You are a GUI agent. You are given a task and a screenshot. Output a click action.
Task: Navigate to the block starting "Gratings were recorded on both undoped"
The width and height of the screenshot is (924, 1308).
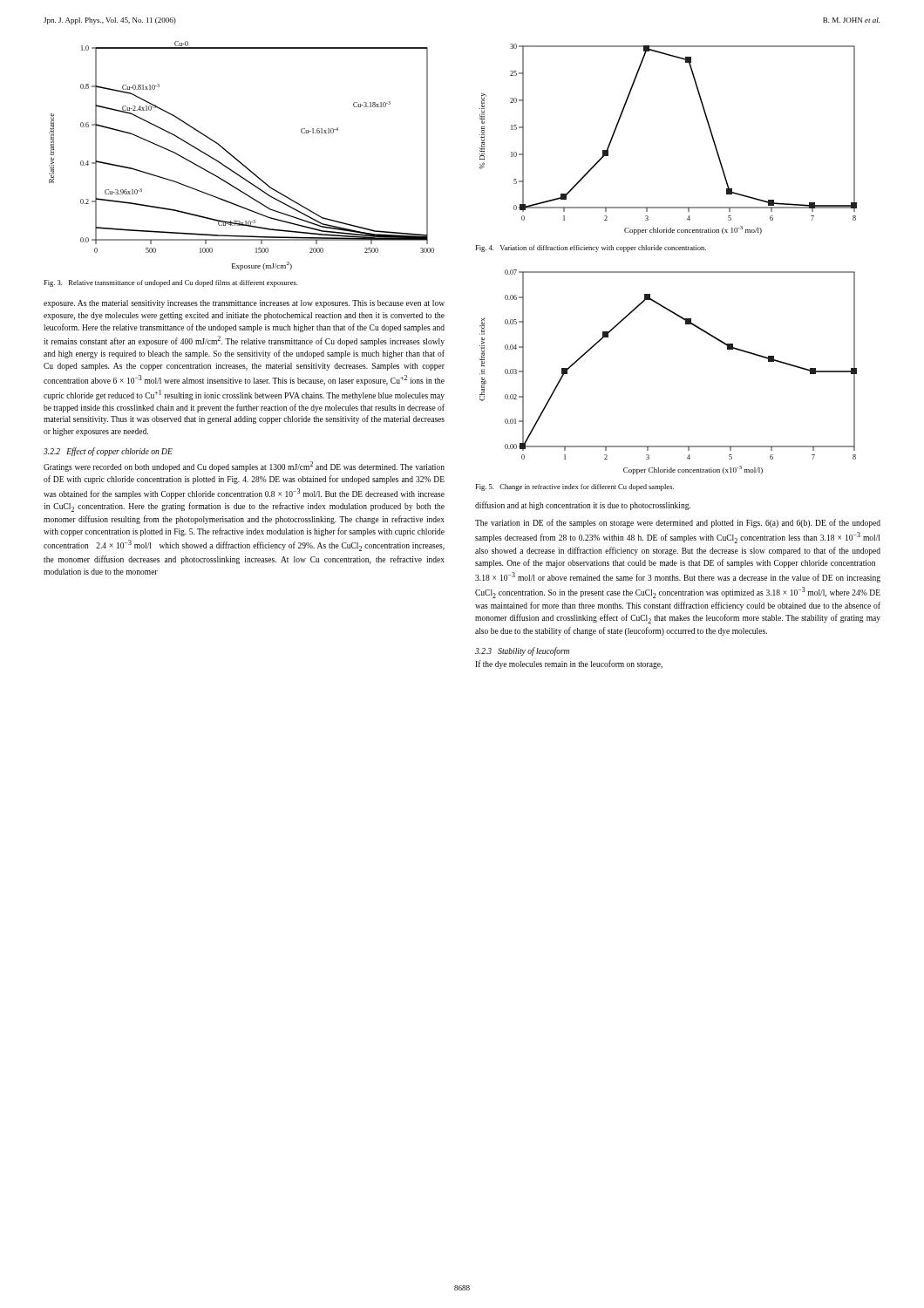(244, 518)
